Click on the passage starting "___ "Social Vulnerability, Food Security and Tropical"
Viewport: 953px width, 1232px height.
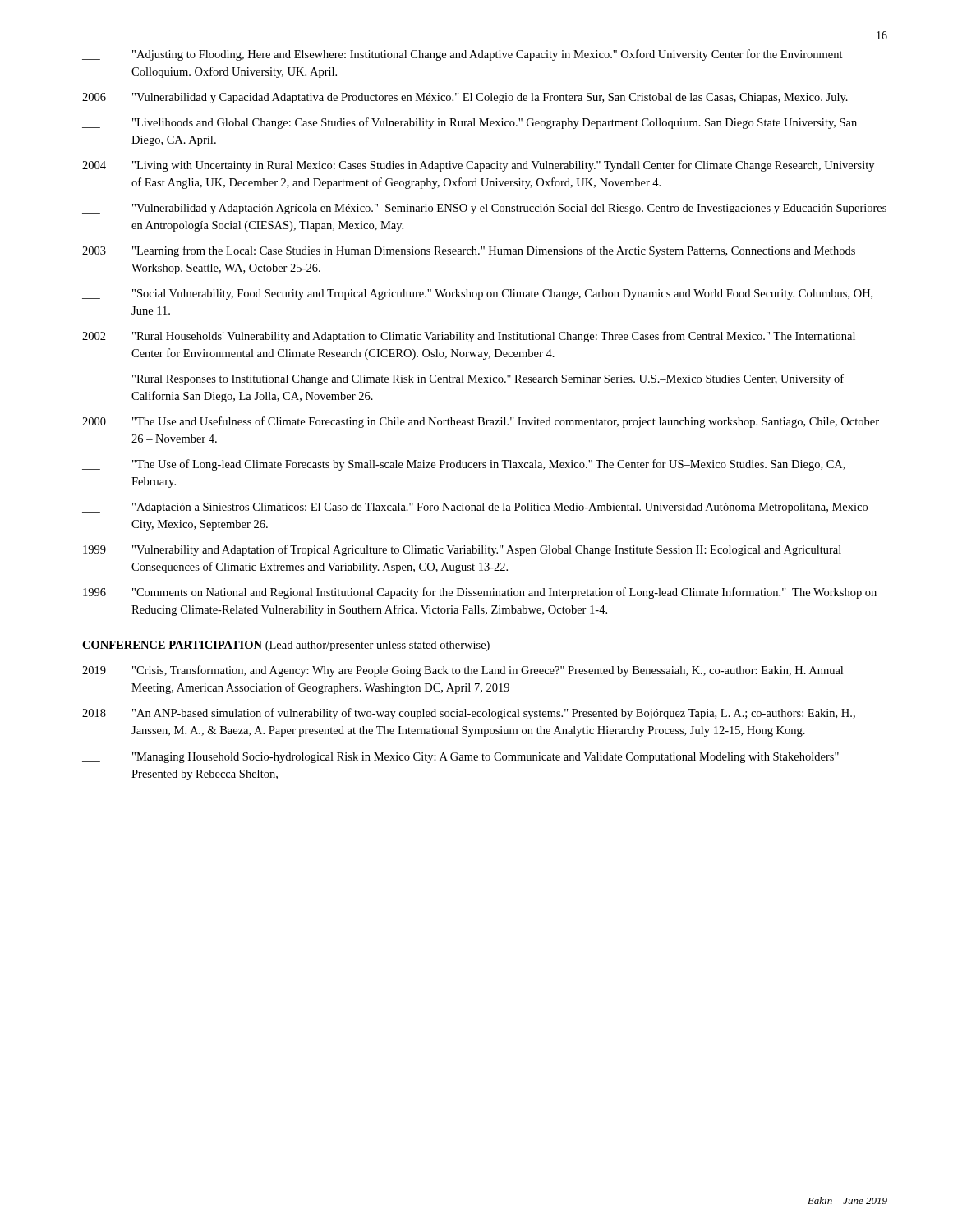click(x=485, y=302)
